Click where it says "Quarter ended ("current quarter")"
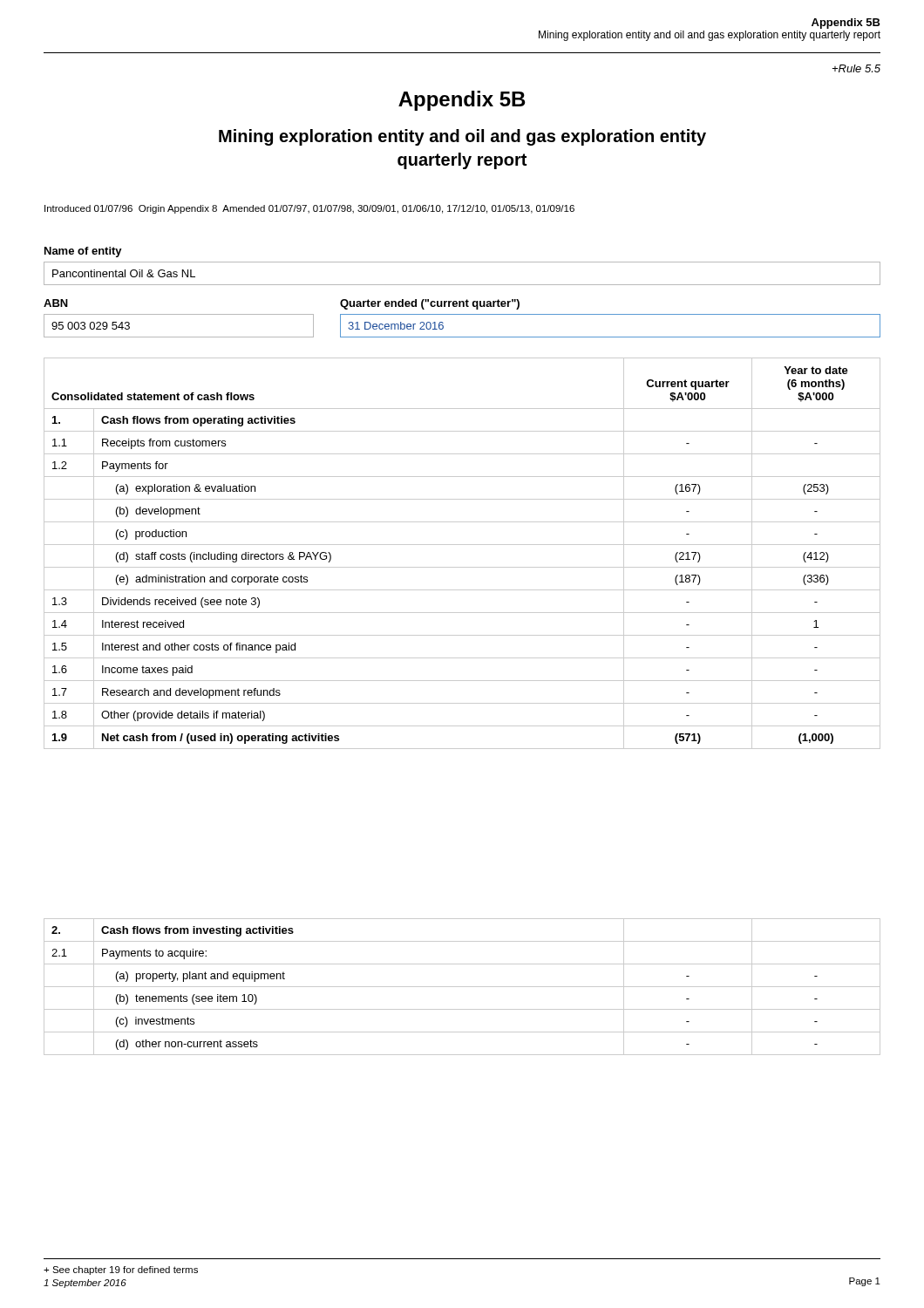This screenshot has height=1308, width=924. (430, 303)
